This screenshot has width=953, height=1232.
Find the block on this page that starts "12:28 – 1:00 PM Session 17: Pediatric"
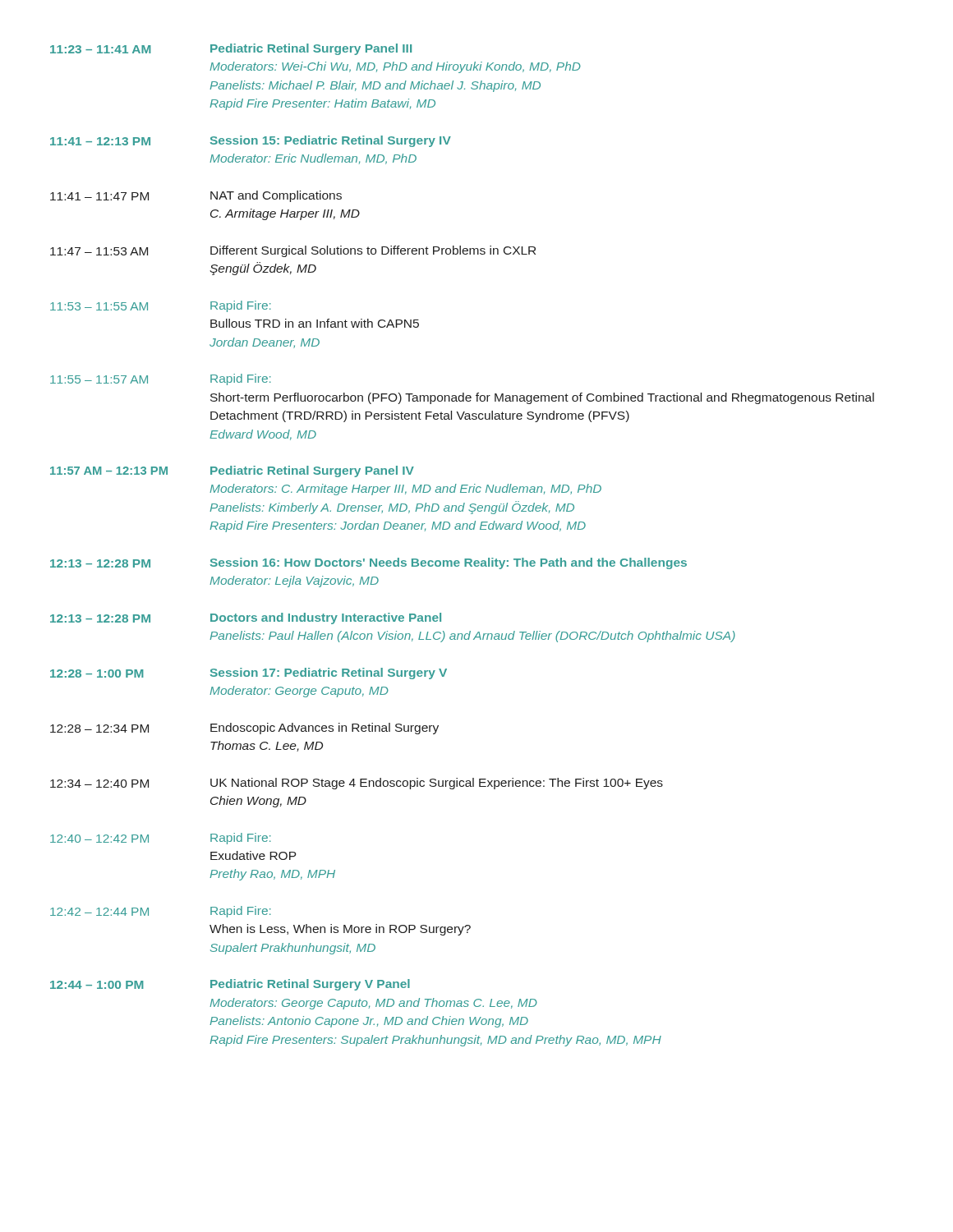tap(249, 673)
